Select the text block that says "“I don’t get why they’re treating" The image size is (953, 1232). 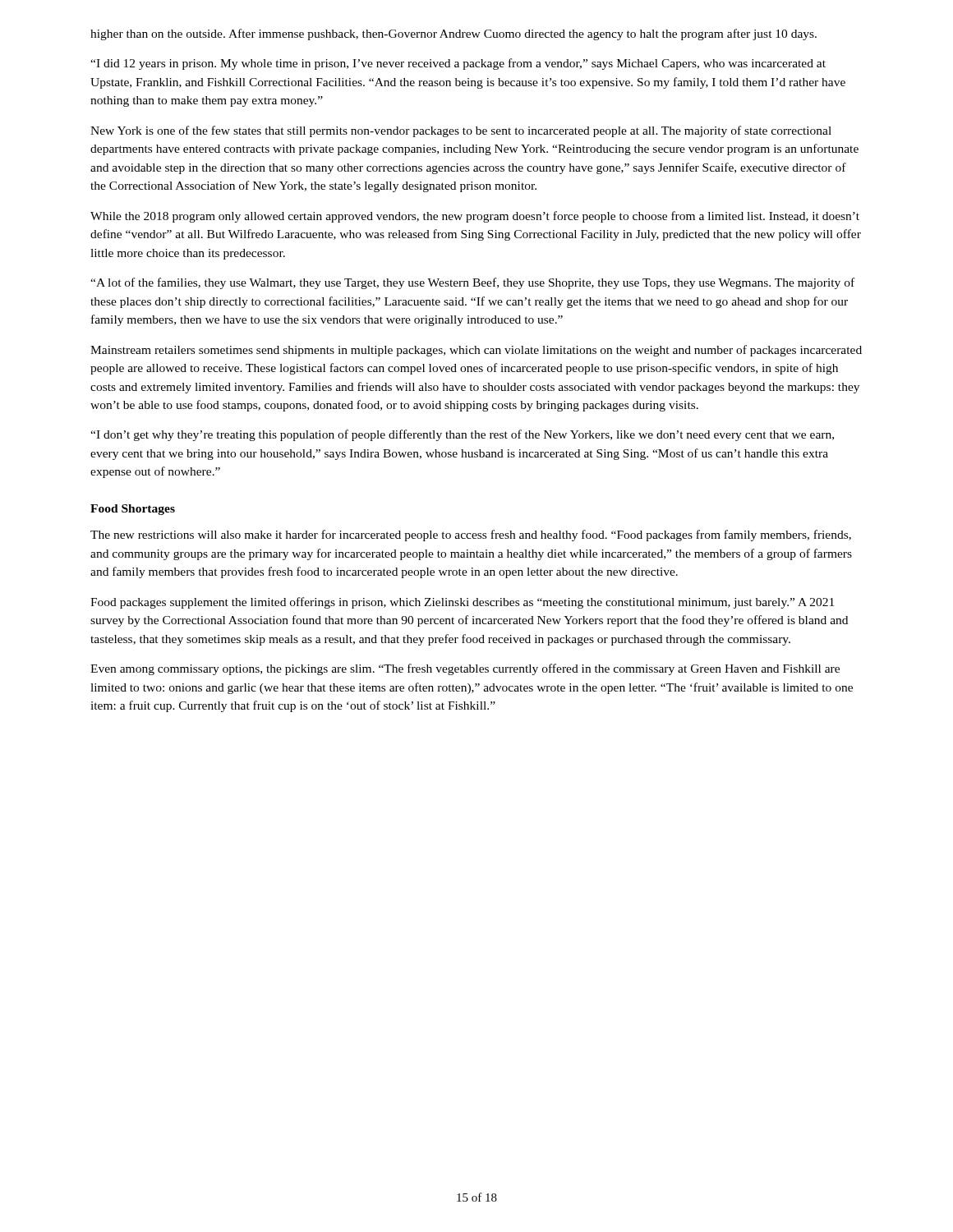pos(463,453)
